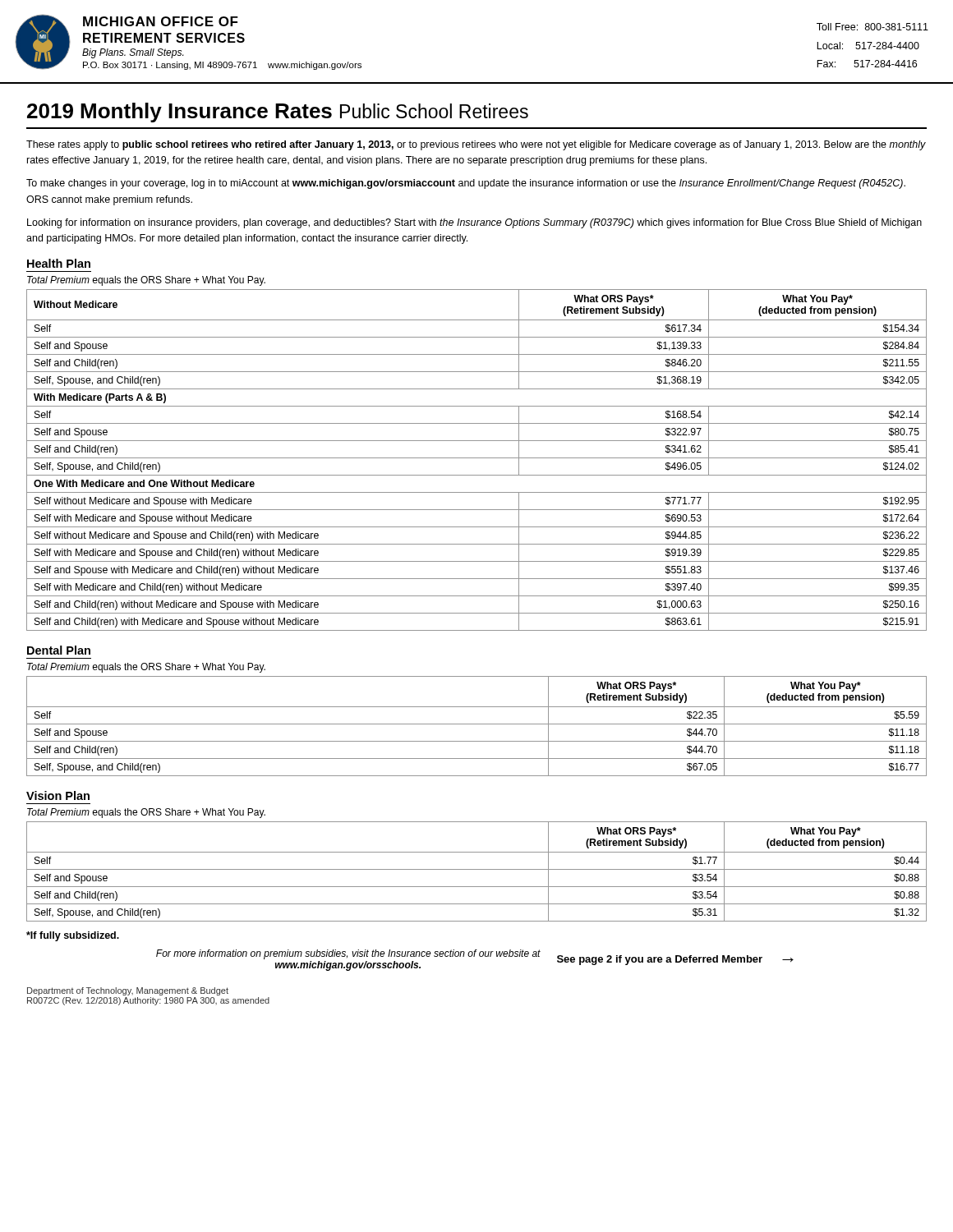Click the passage that begins "To make changes"
This screenshot has height=1232, width=953.
[466, 191]
